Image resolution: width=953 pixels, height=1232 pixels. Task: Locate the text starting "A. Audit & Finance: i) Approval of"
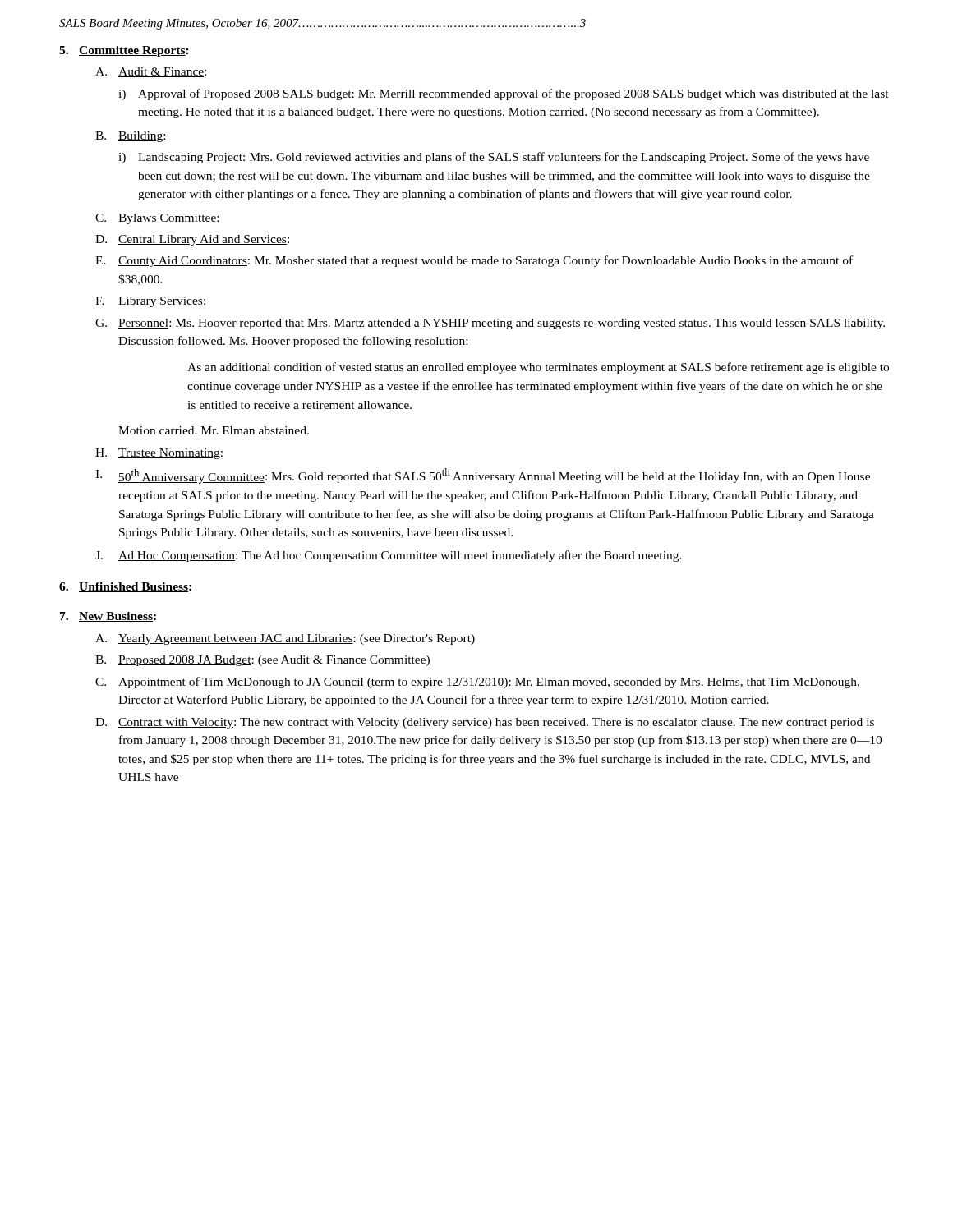coord(495,92)
